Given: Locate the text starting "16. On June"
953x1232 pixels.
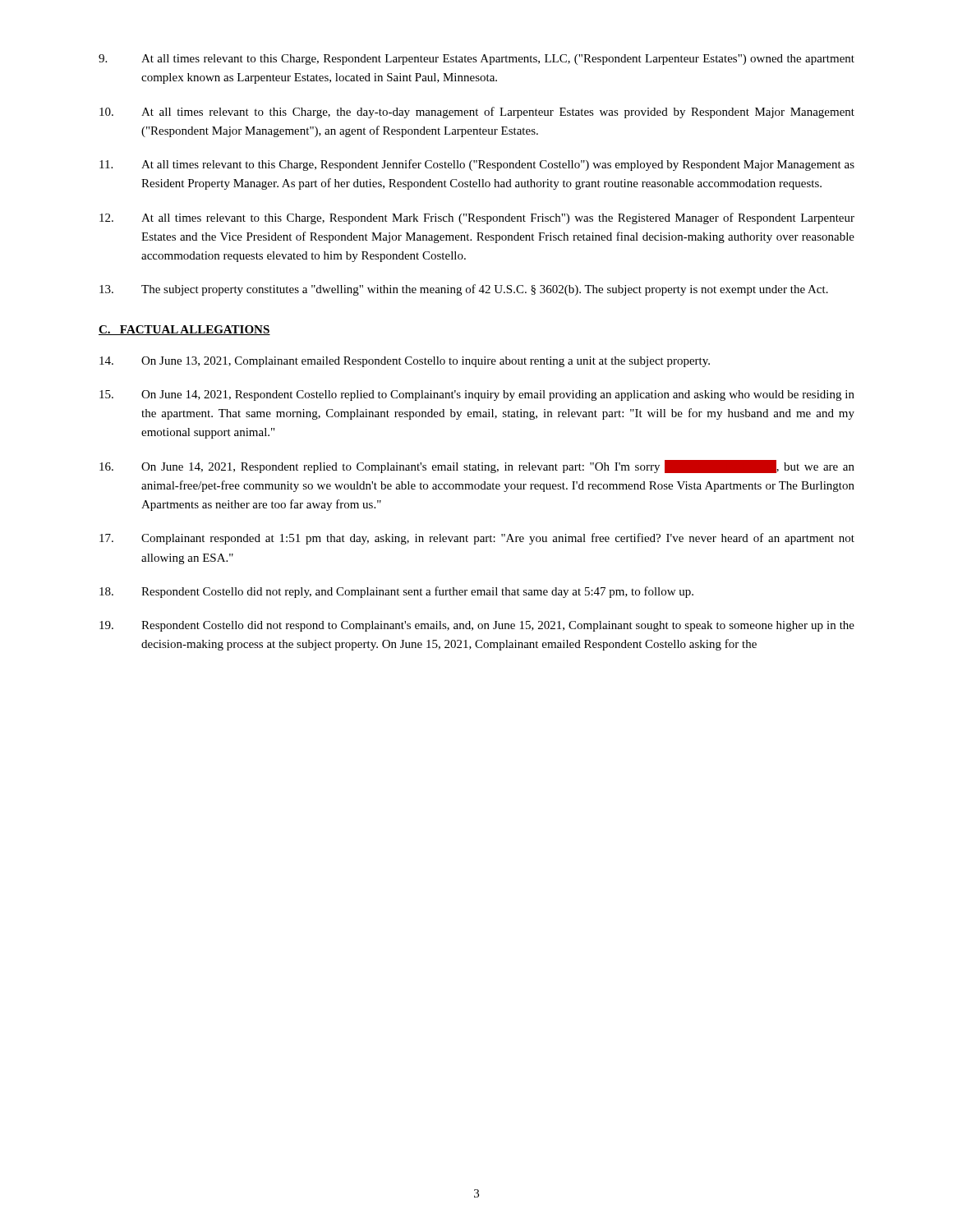Looking at the screenshot, I should (476, 486).
